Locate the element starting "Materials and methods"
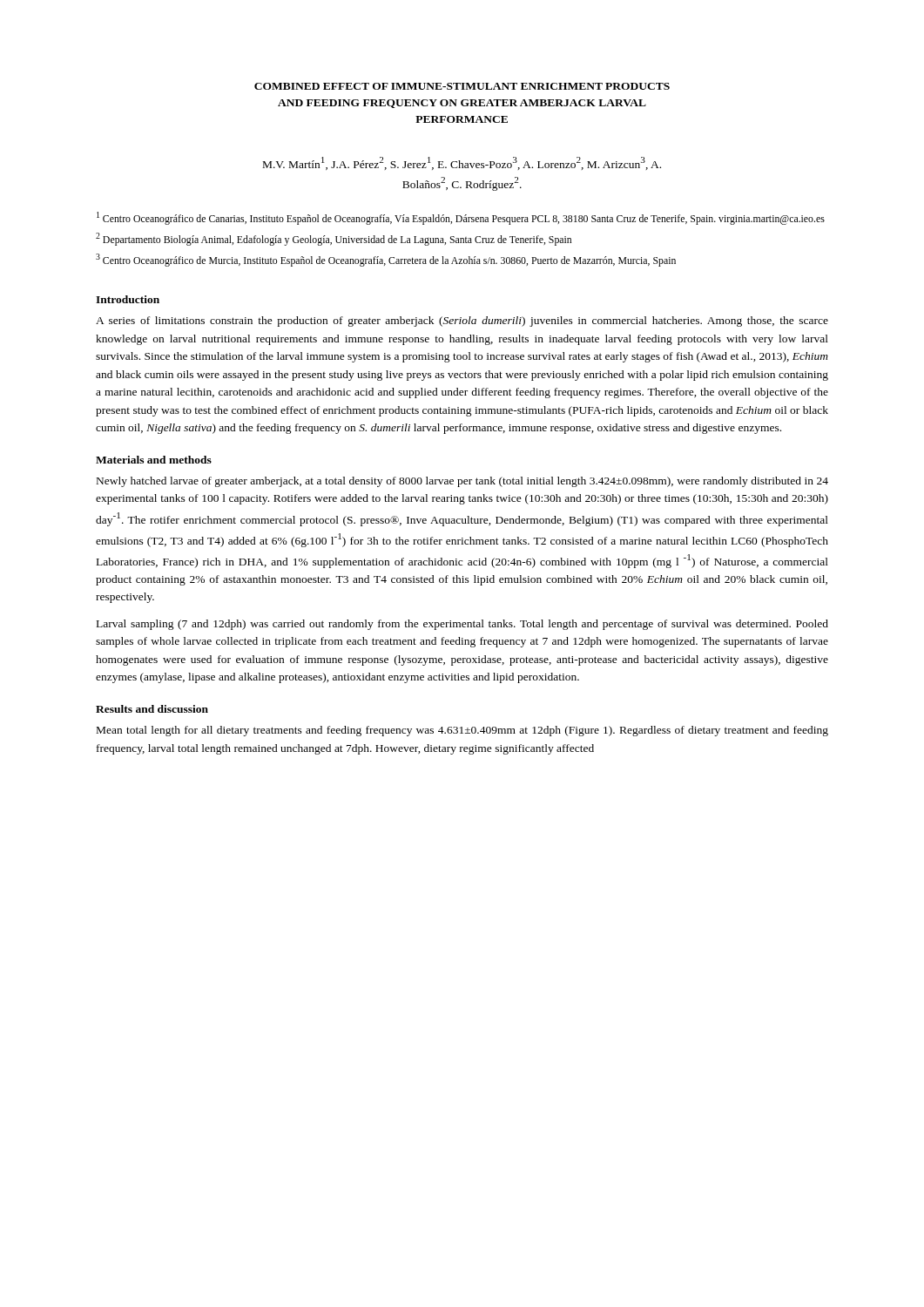This screenshot has width=924, height=1307. point(154,460)
